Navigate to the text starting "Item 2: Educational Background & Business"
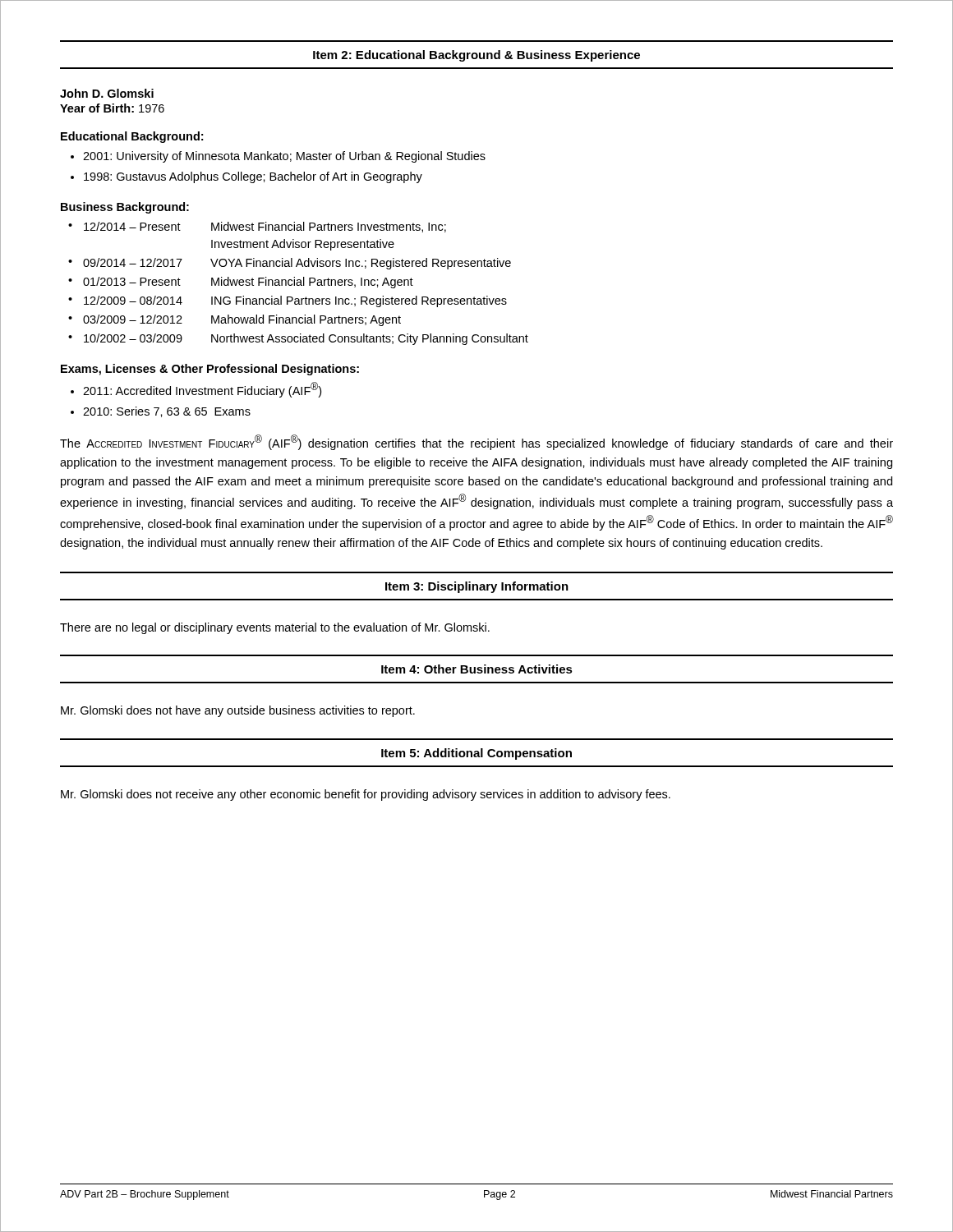The width and height of the screenshot is (953, 1232). click(x=476, y=55)
